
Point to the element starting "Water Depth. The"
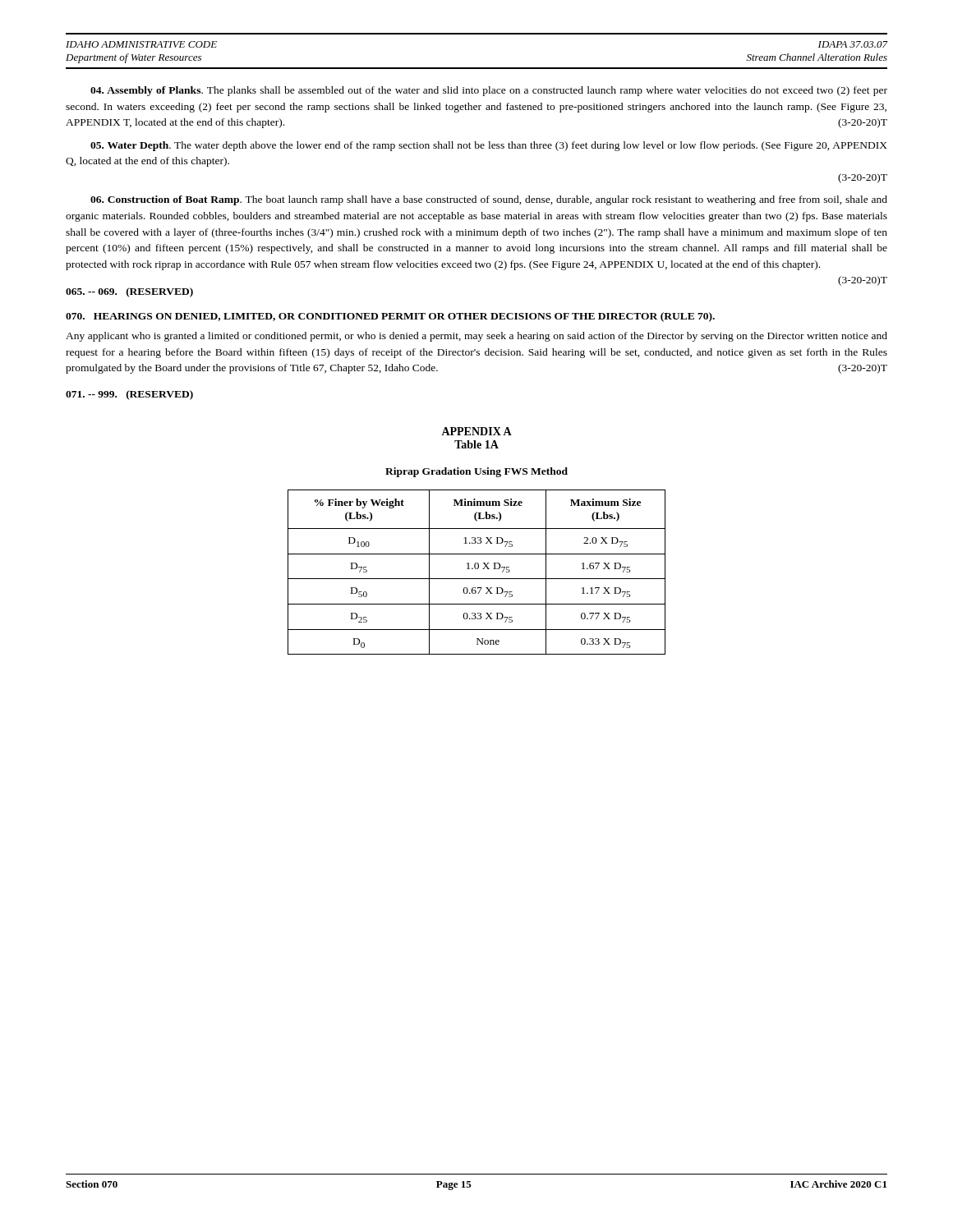click(x=489, y=146)
